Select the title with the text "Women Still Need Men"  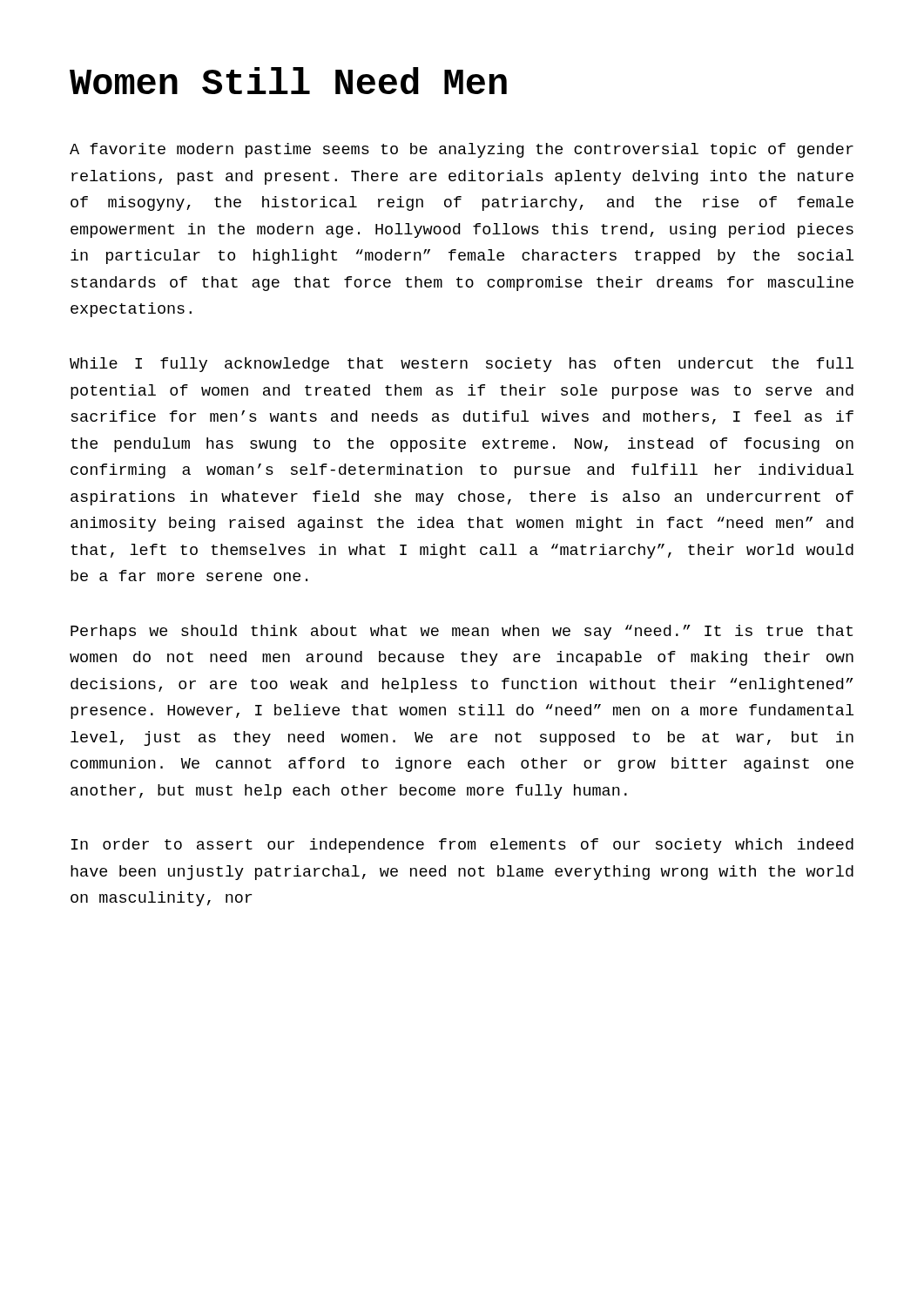(x=462, y=85)
